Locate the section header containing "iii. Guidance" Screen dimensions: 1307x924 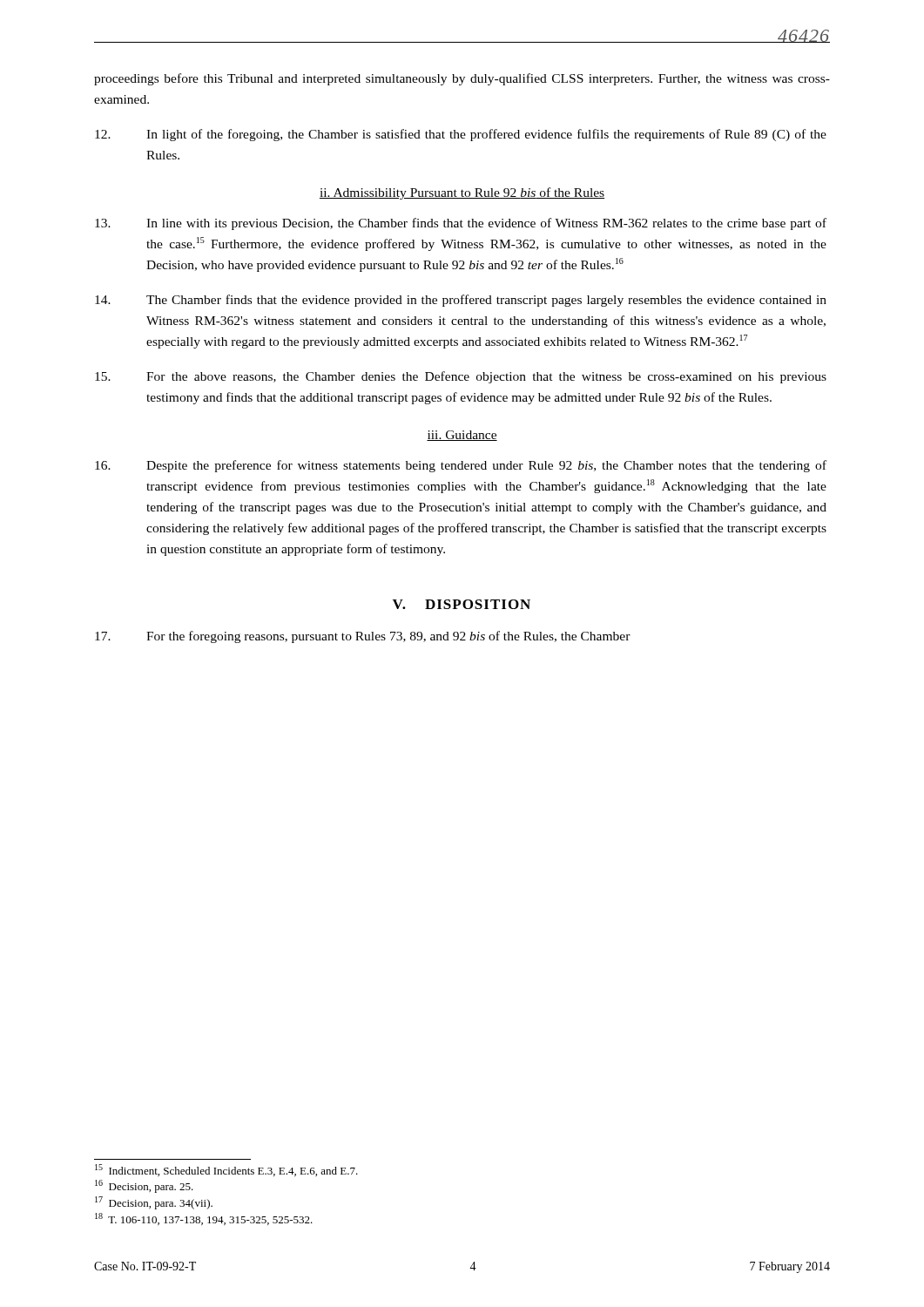click(462, 435)
